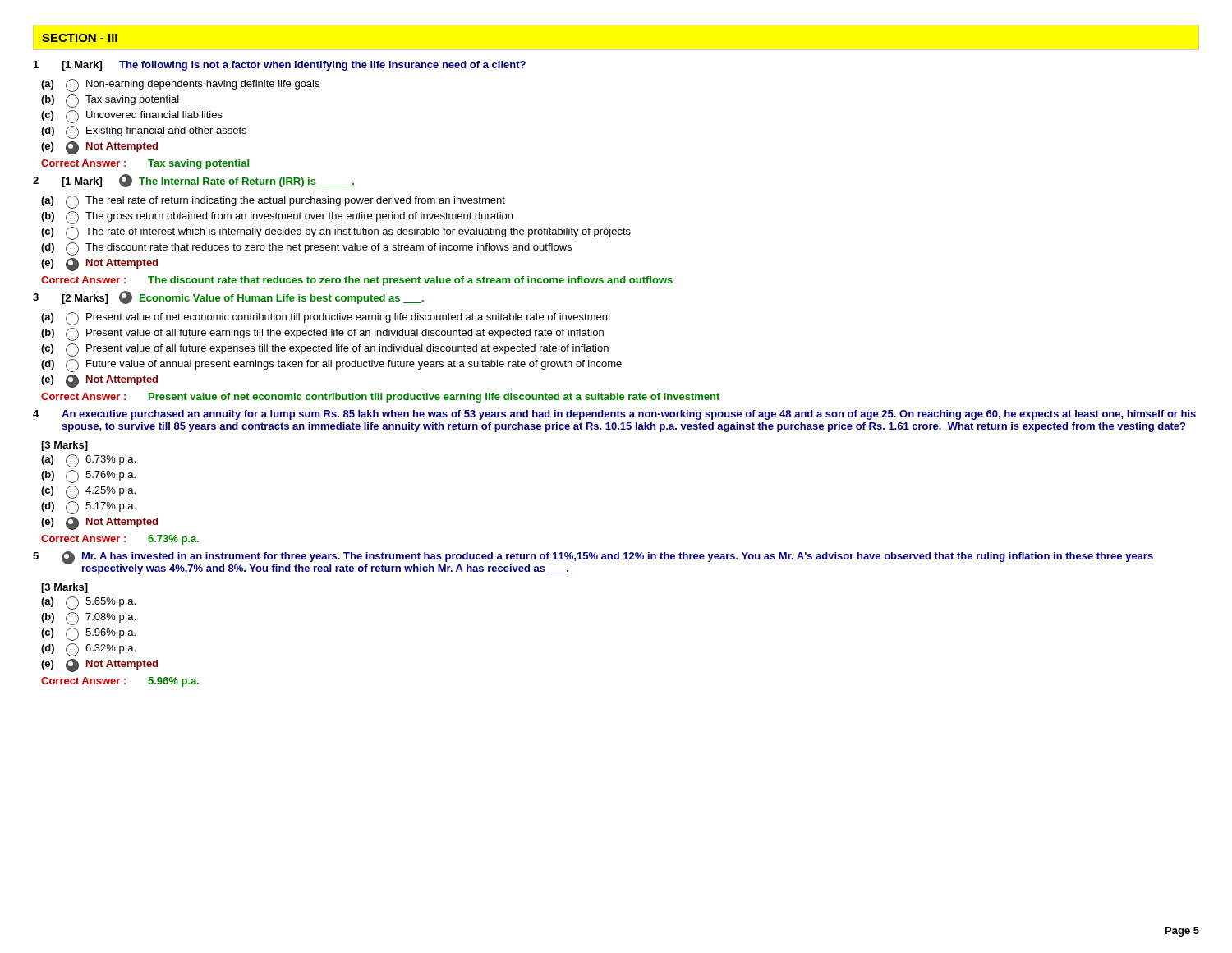
Task: Locate the element starting "(c) 5.96% p.a."
Action: 88,634
